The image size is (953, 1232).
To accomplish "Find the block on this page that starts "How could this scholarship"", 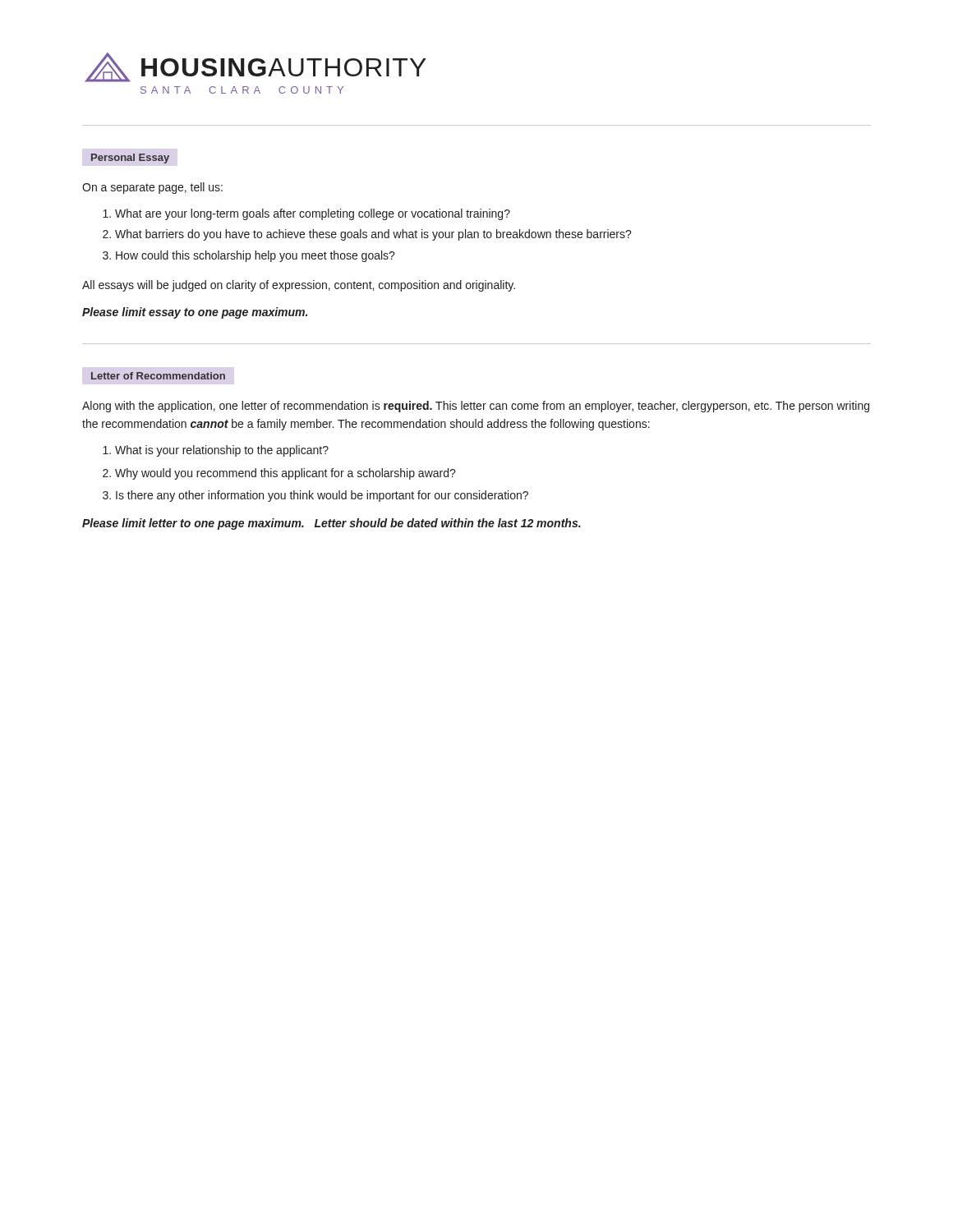I will pos(255,255).
